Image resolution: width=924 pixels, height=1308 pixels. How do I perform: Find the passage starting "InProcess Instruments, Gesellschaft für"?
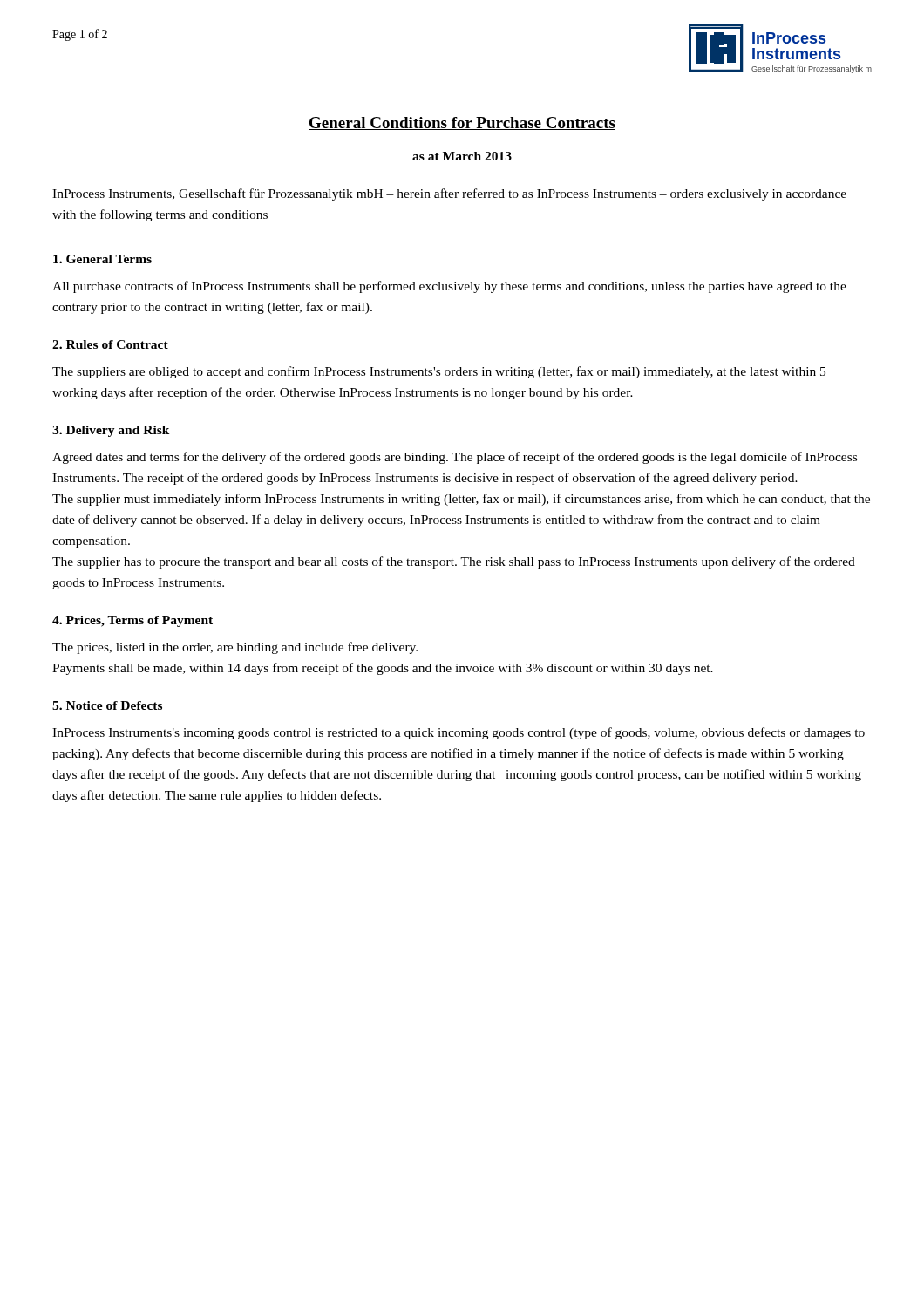(449, 204)
